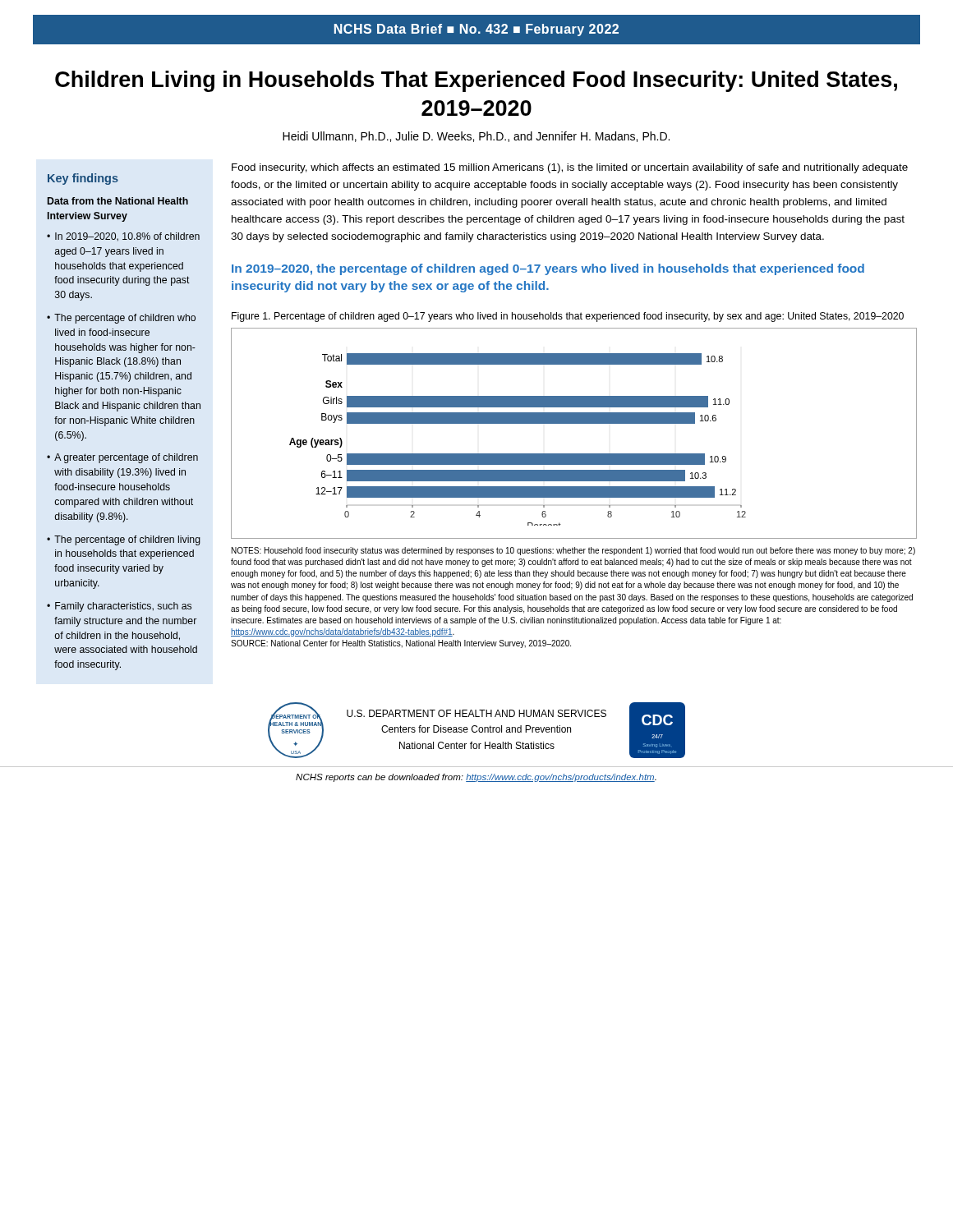Click on the text starting "Heidi Ullmann, Ph.D., Julie D. Weeks, Ph.D., and"

click(x=476, y=137)
